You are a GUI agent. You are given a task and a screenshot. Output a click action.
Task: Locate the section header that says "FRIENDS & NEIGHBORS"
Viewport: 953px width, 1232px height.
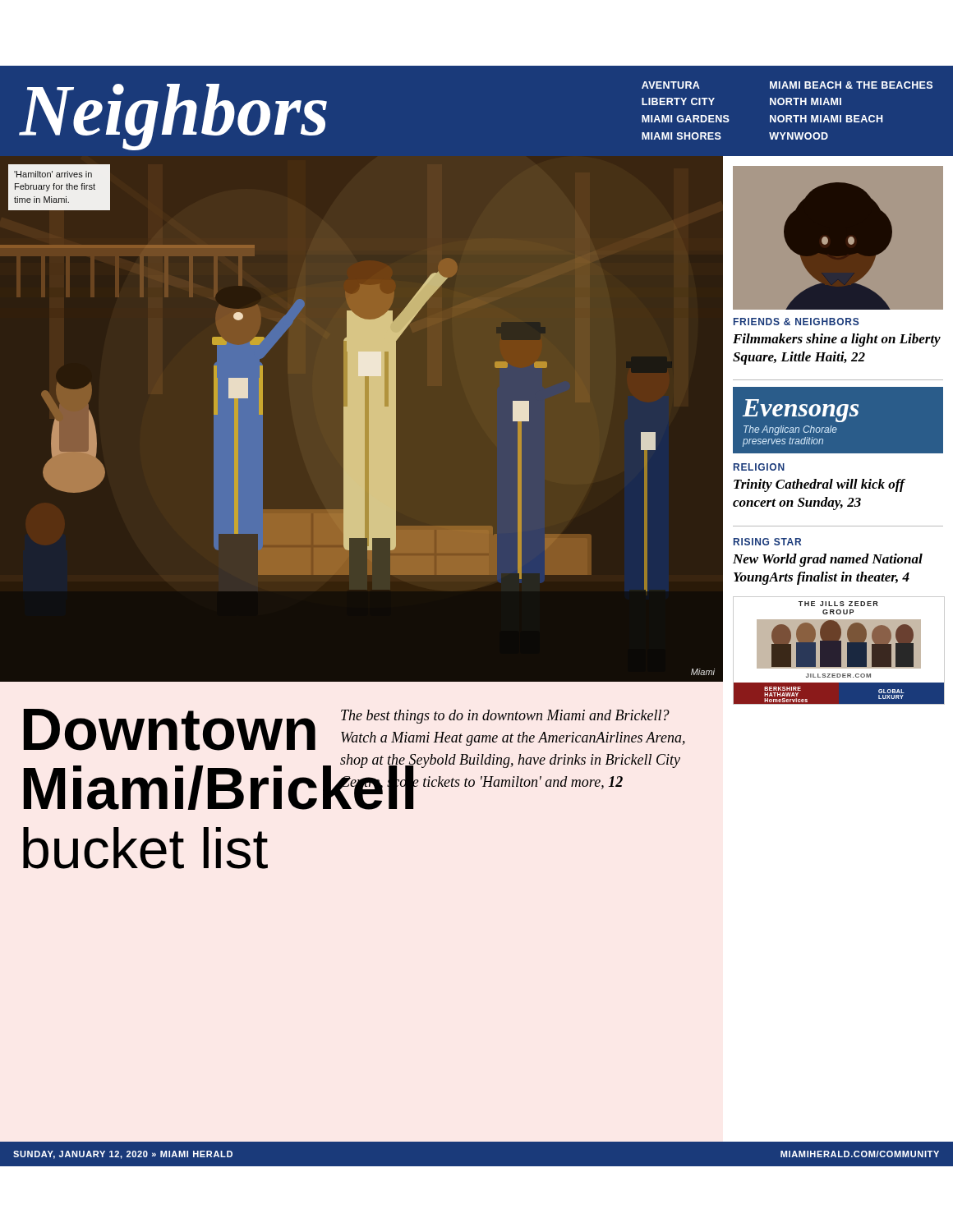[x=796, y=322]
